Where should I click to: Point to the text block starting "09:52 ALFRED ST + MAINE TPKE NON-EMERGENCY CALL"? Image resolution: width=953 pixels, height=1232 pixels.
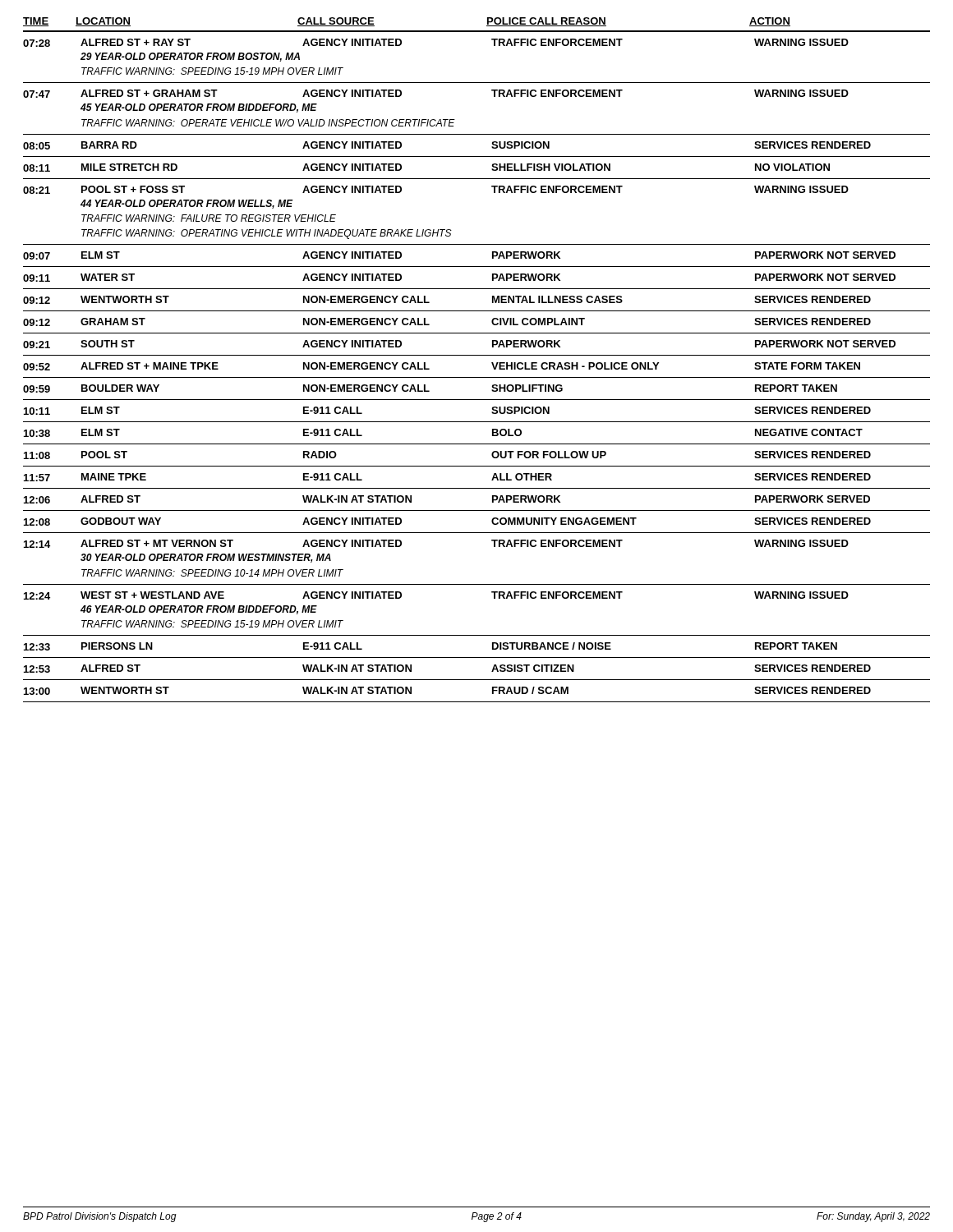(476, 367)
